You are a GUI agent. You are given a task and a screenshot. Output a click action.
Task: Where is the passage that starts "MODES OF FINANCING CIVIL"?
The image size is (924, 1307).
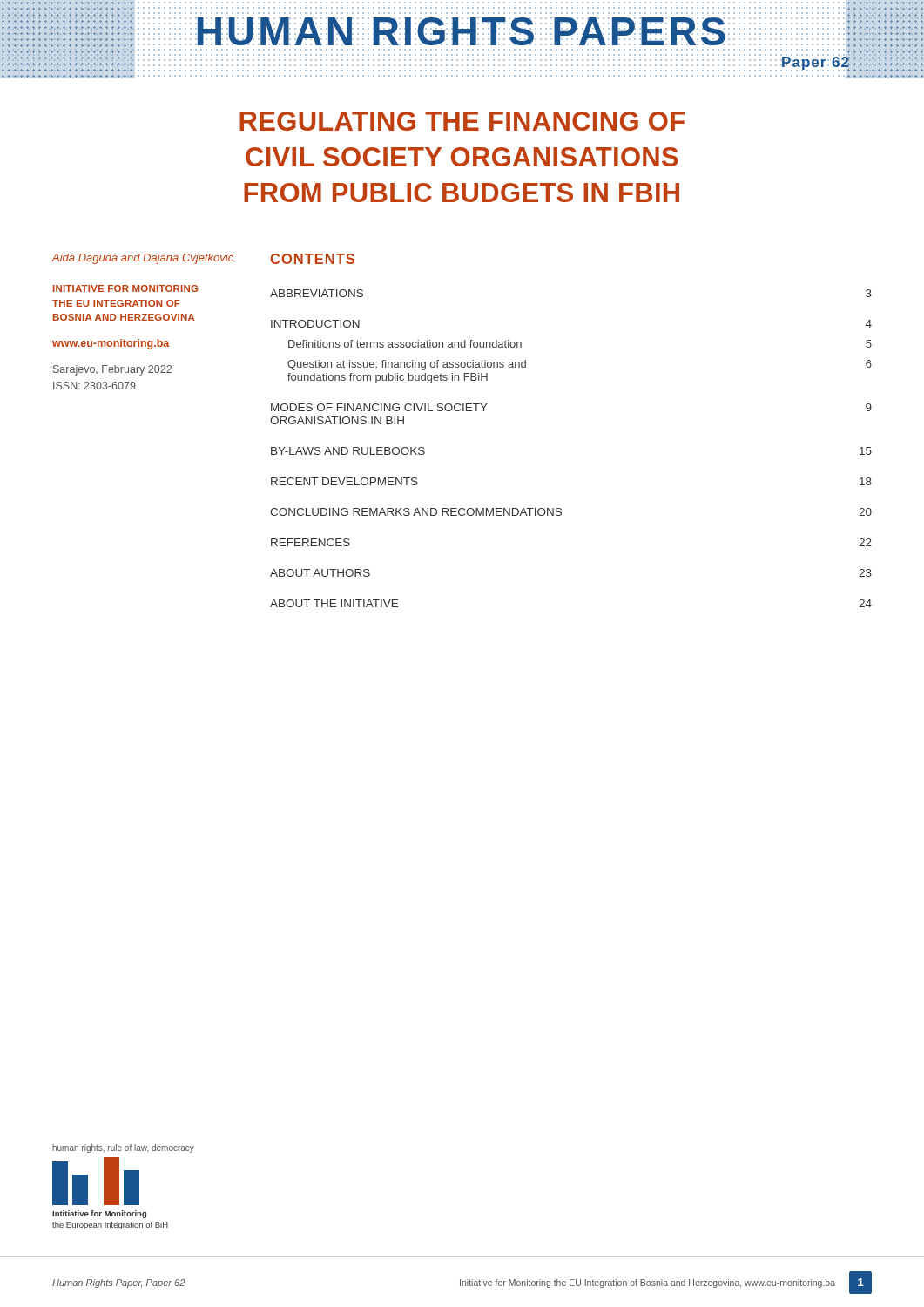(381, 407)
